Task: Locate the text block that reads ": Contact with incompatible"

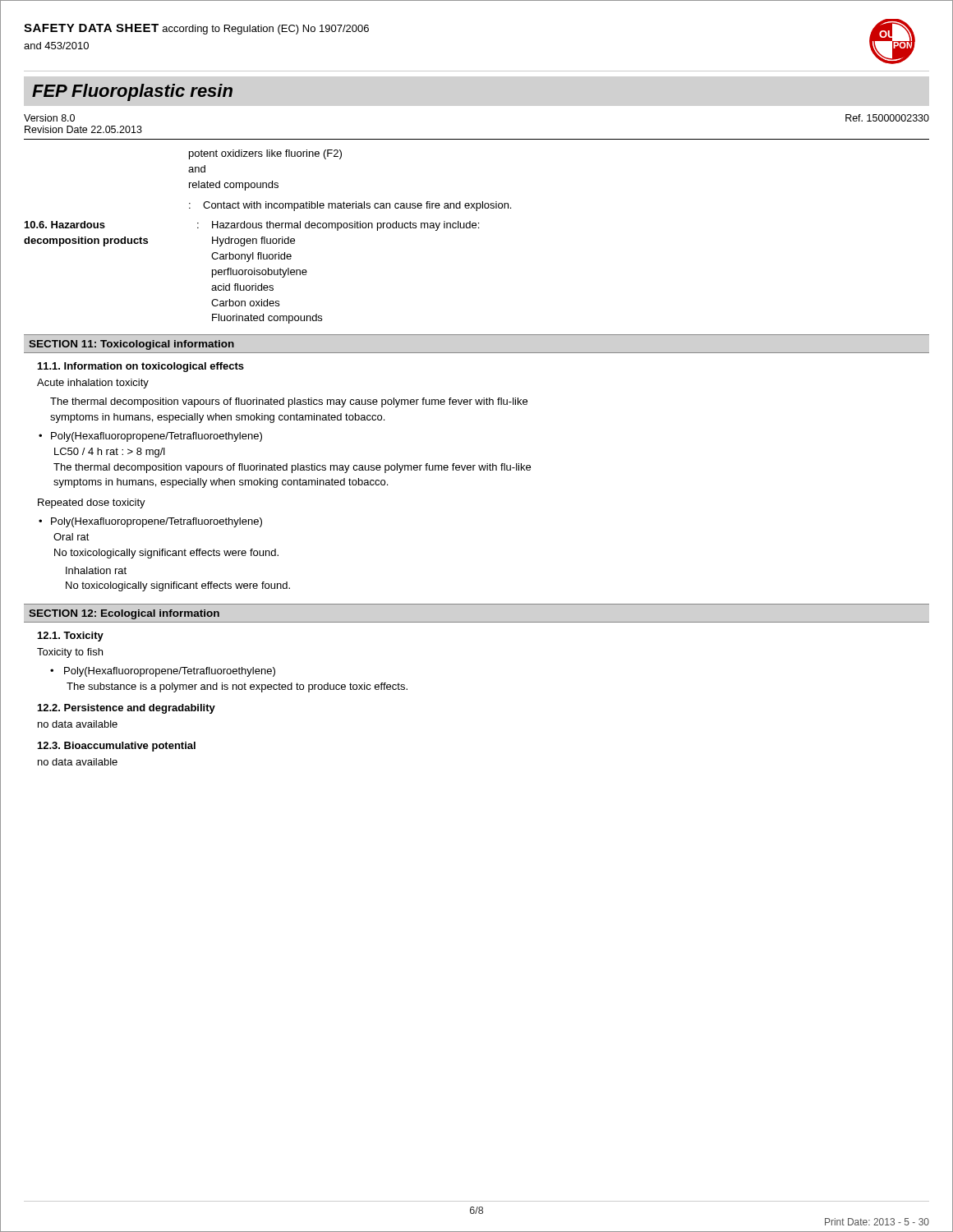Action: click(x=350, y=206)
